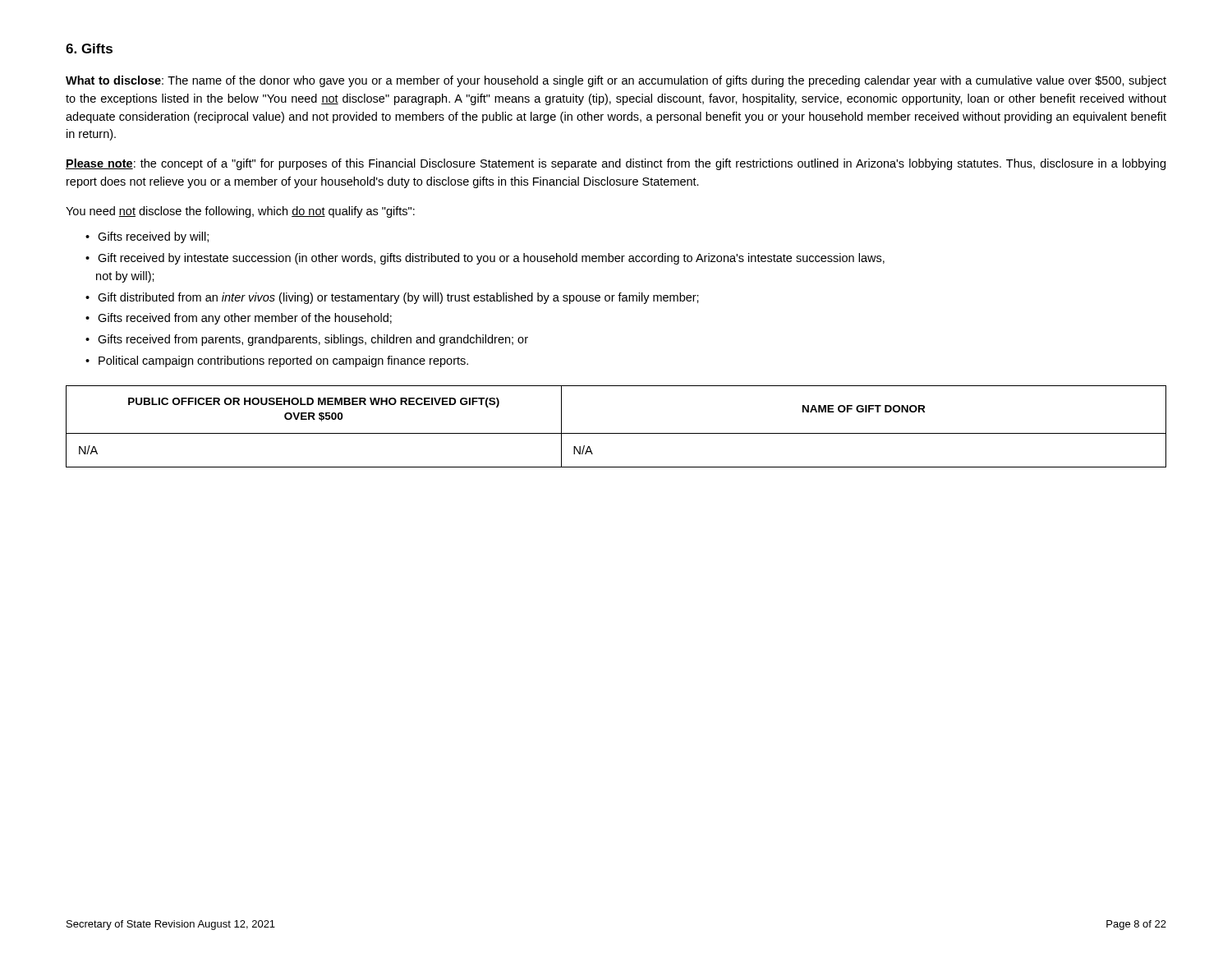Locate the block of text that opens with "• Gifts received from parents, grandparents, siblings, children"

pyautogui.click(x=307, y=339)
